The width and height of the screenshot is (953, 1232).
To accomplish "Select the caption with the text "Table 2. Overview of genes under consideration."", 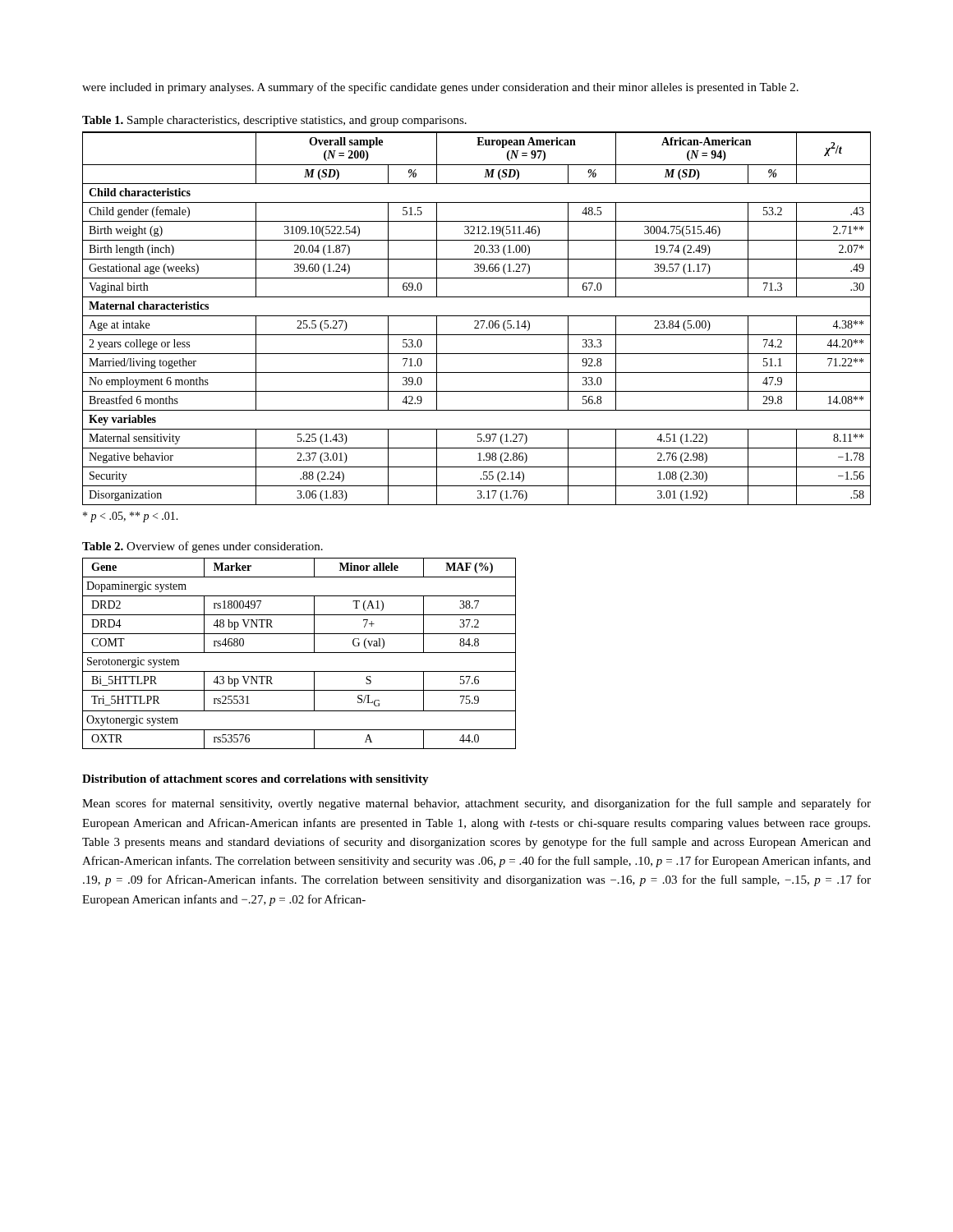I will 203,546.
